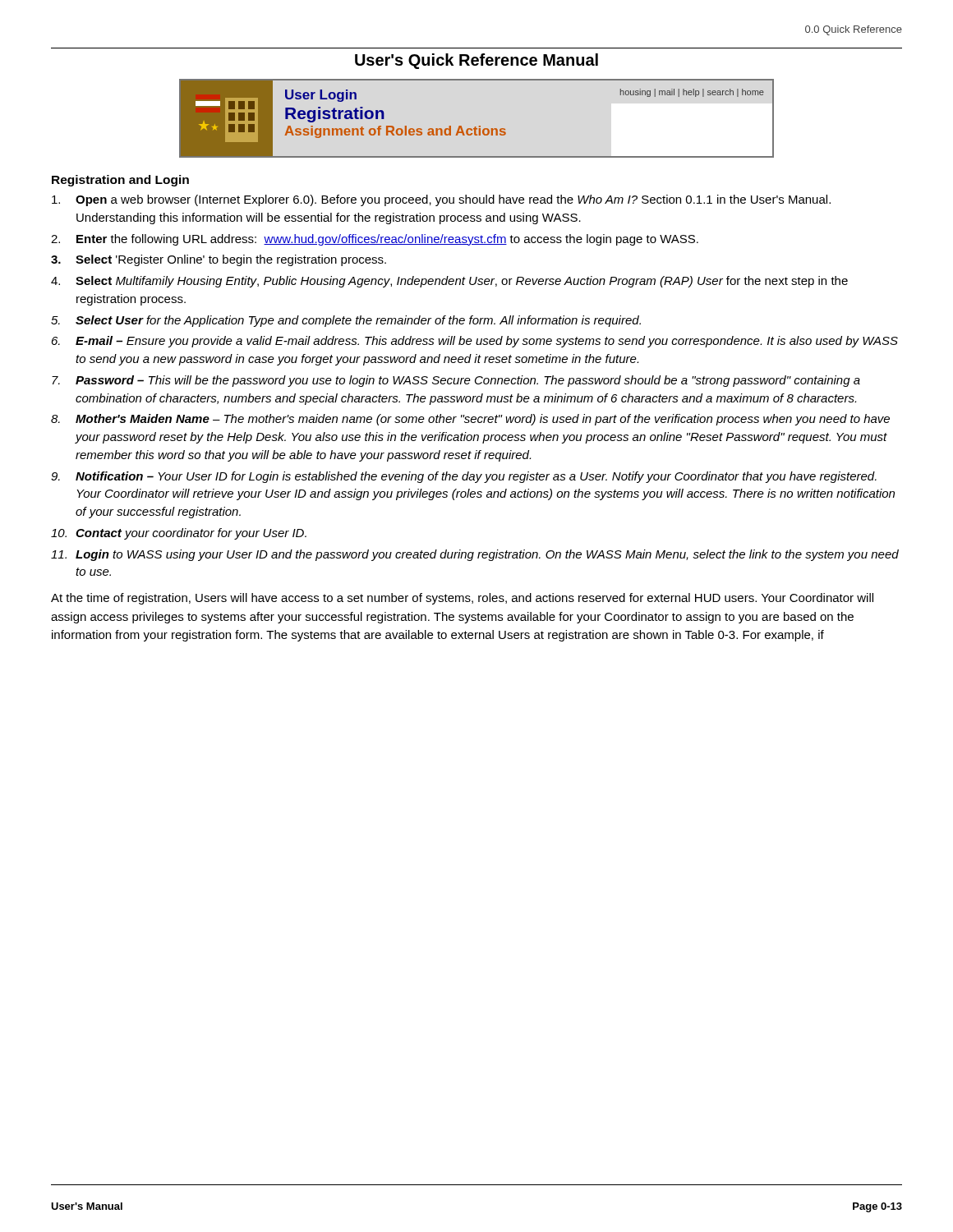Click on the list item that says "7. Password – This will be"
Screen dimensions: 1232x953
[476, 389]
